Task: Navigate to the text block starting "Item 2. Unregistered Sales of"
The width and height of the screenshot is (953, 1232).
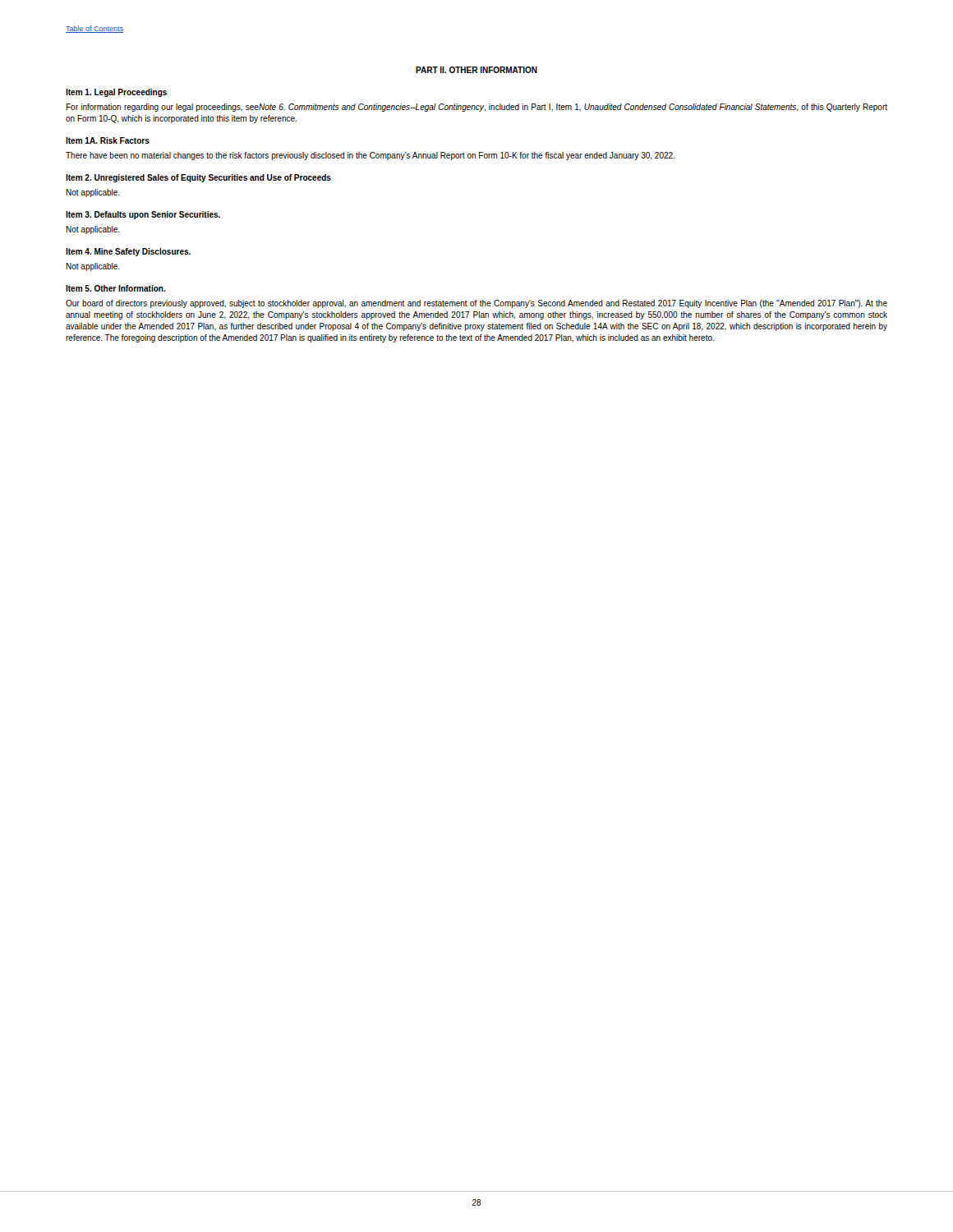Action: [198, 178]
